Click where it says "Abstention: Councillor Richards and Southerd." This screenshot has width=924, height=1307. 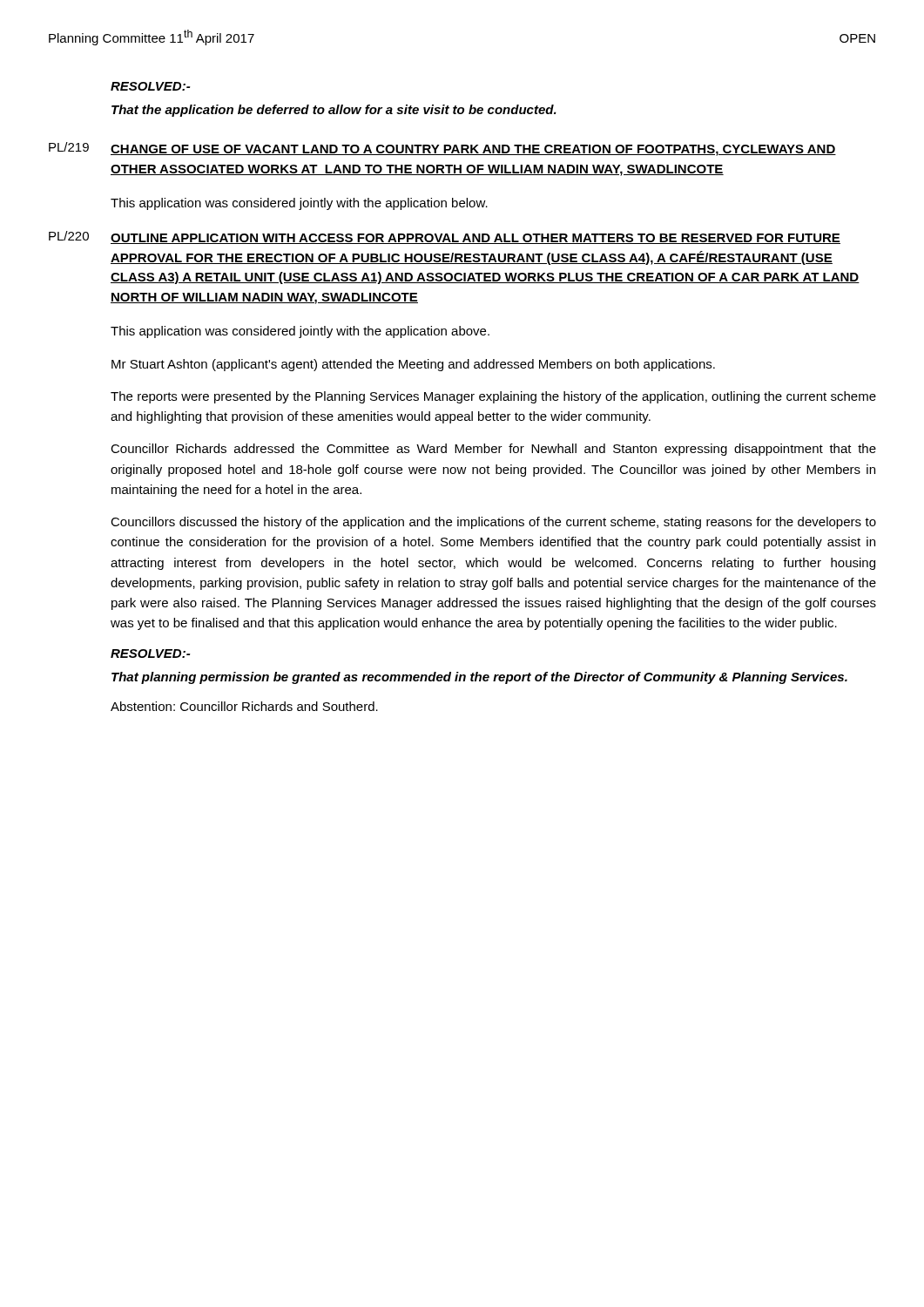245,706
